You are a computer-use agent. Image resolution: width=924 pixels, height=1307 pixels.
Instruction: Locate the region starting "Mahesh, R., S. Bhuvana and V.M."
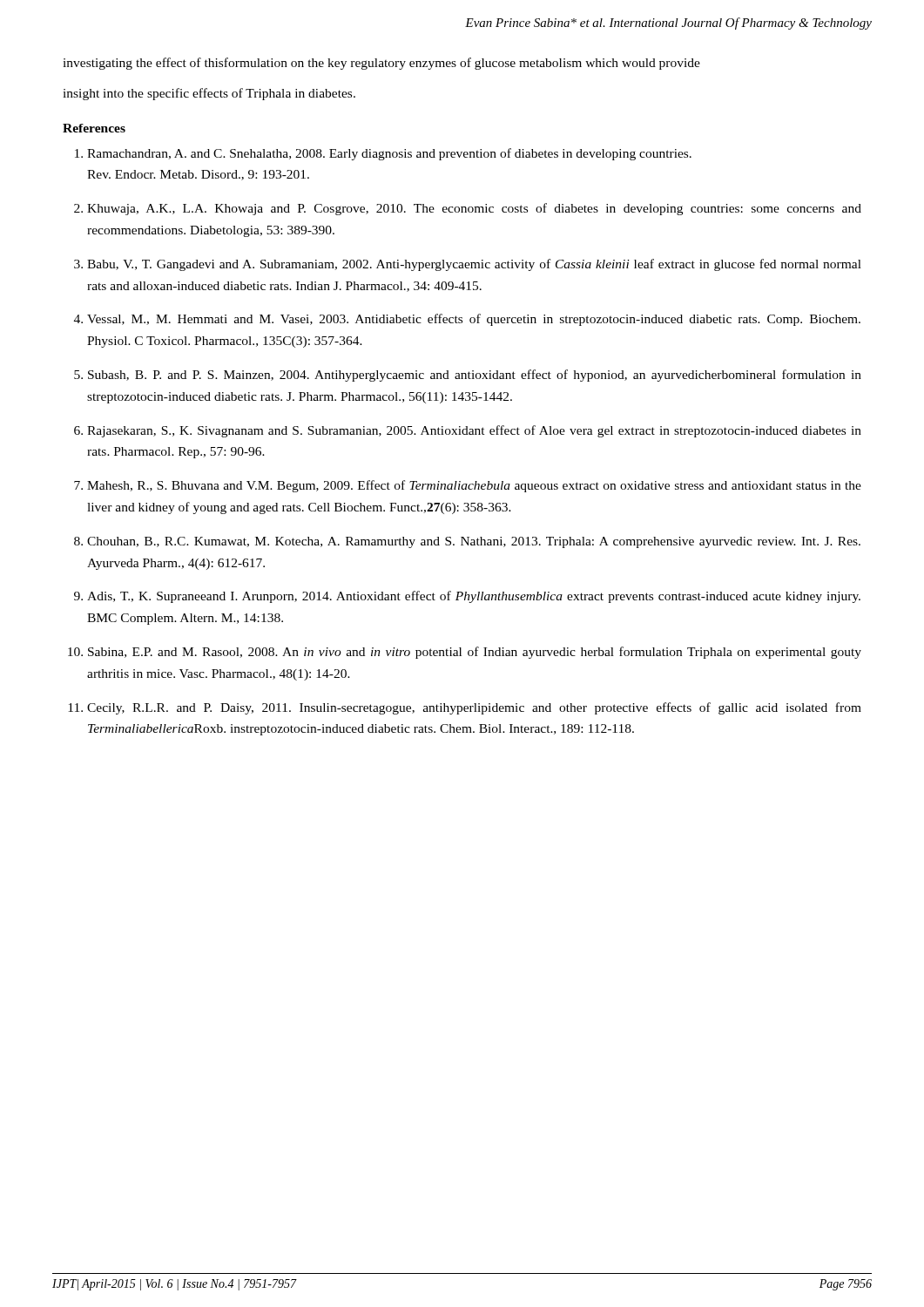pos(474,496)
